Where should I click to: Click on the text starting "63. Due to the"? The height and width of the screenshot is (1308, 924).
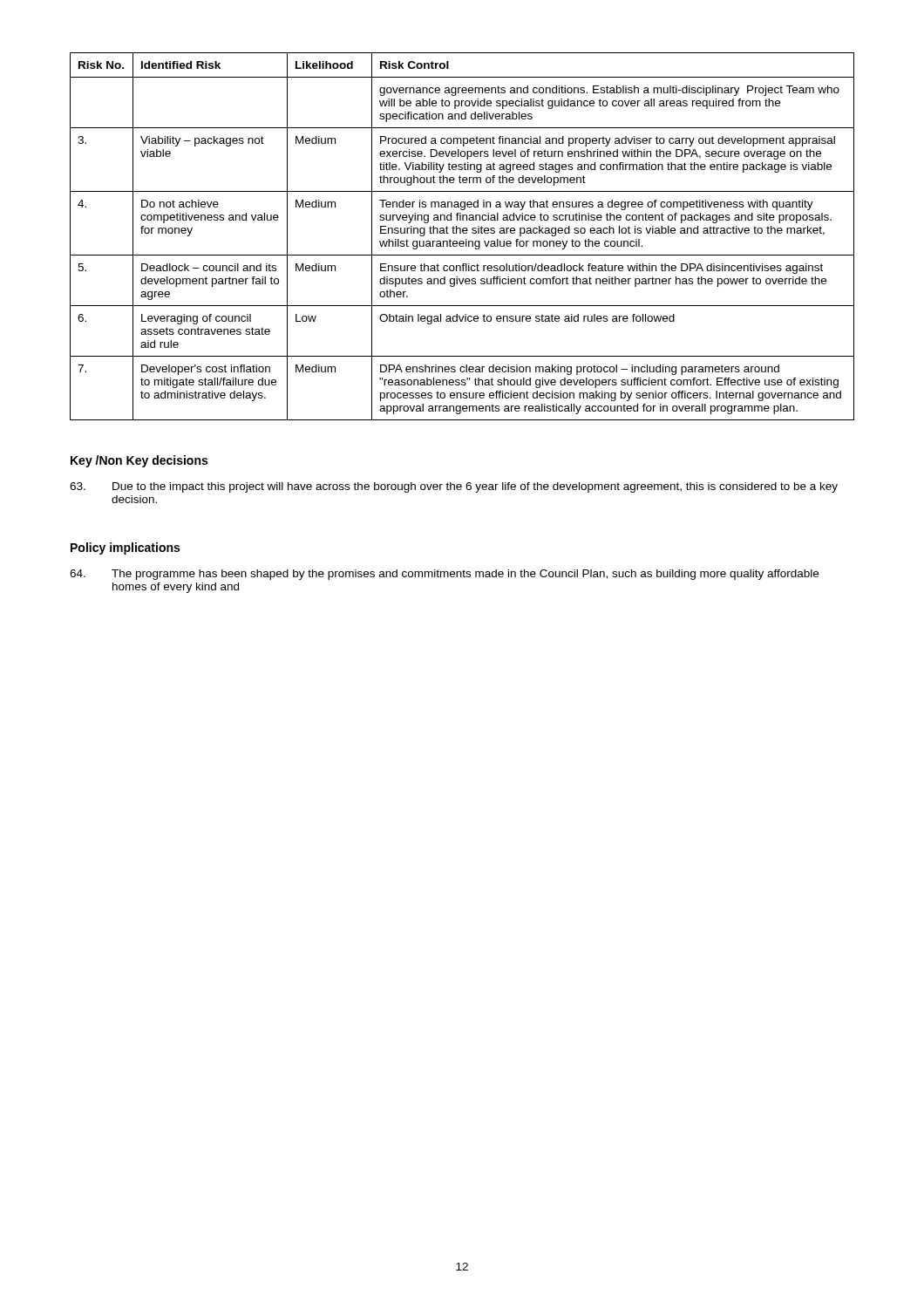coord(462,493)
